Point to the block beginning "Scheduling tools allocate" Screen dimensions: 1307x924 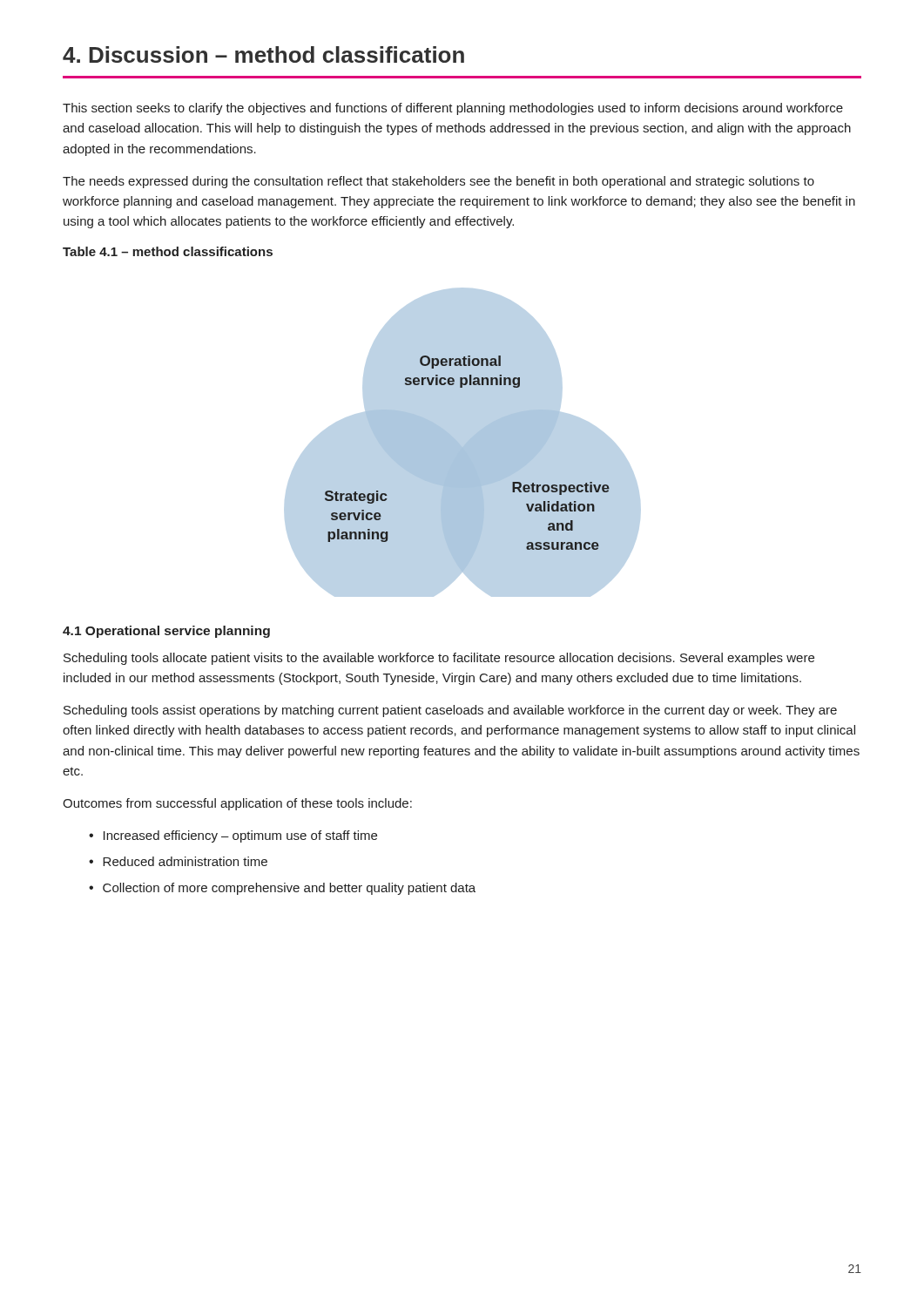coord(439,667)
